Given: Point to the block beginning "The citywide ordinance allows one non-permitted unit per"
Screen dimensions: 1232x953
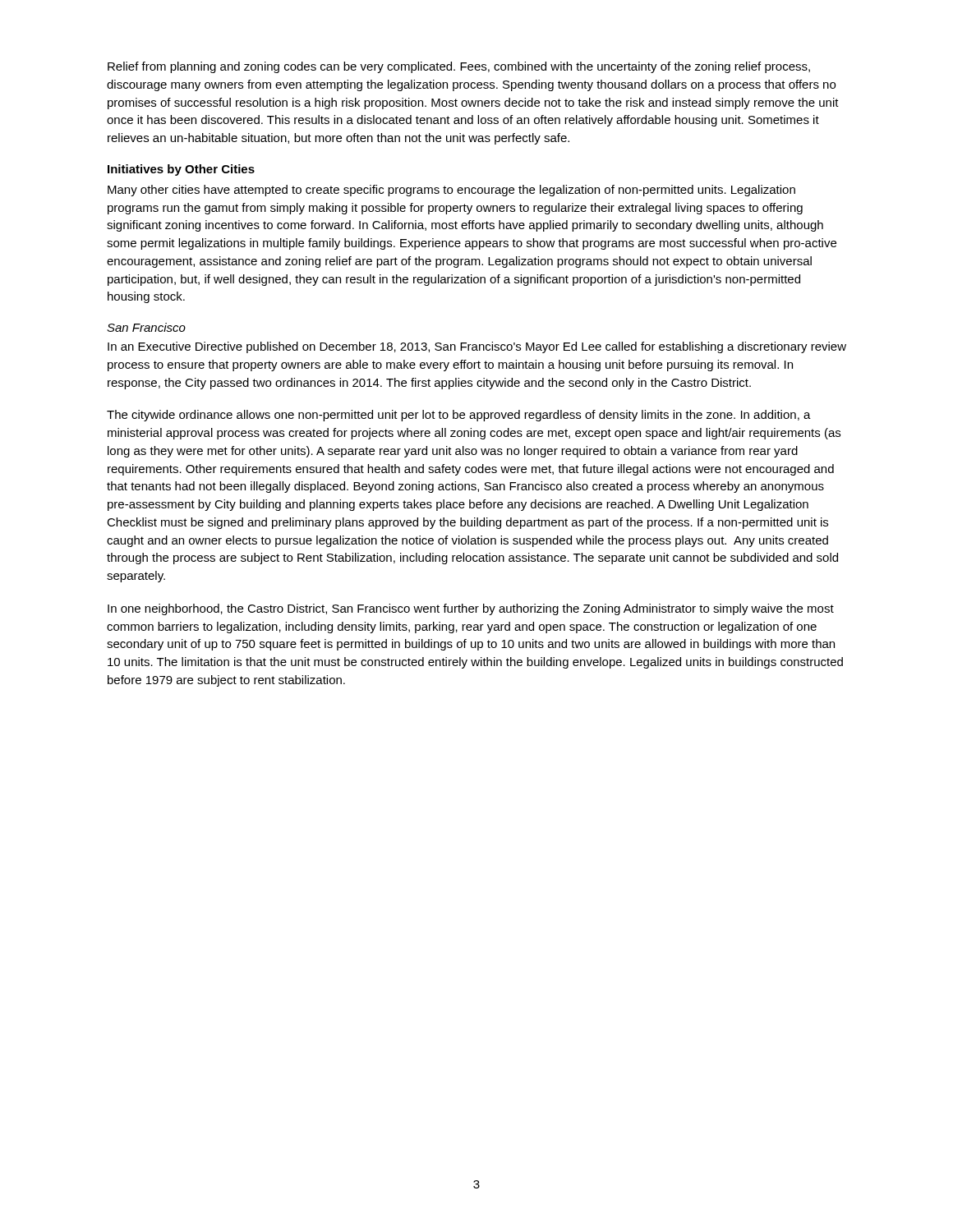Looking at the screenshot, I should (x=474, y=495).
